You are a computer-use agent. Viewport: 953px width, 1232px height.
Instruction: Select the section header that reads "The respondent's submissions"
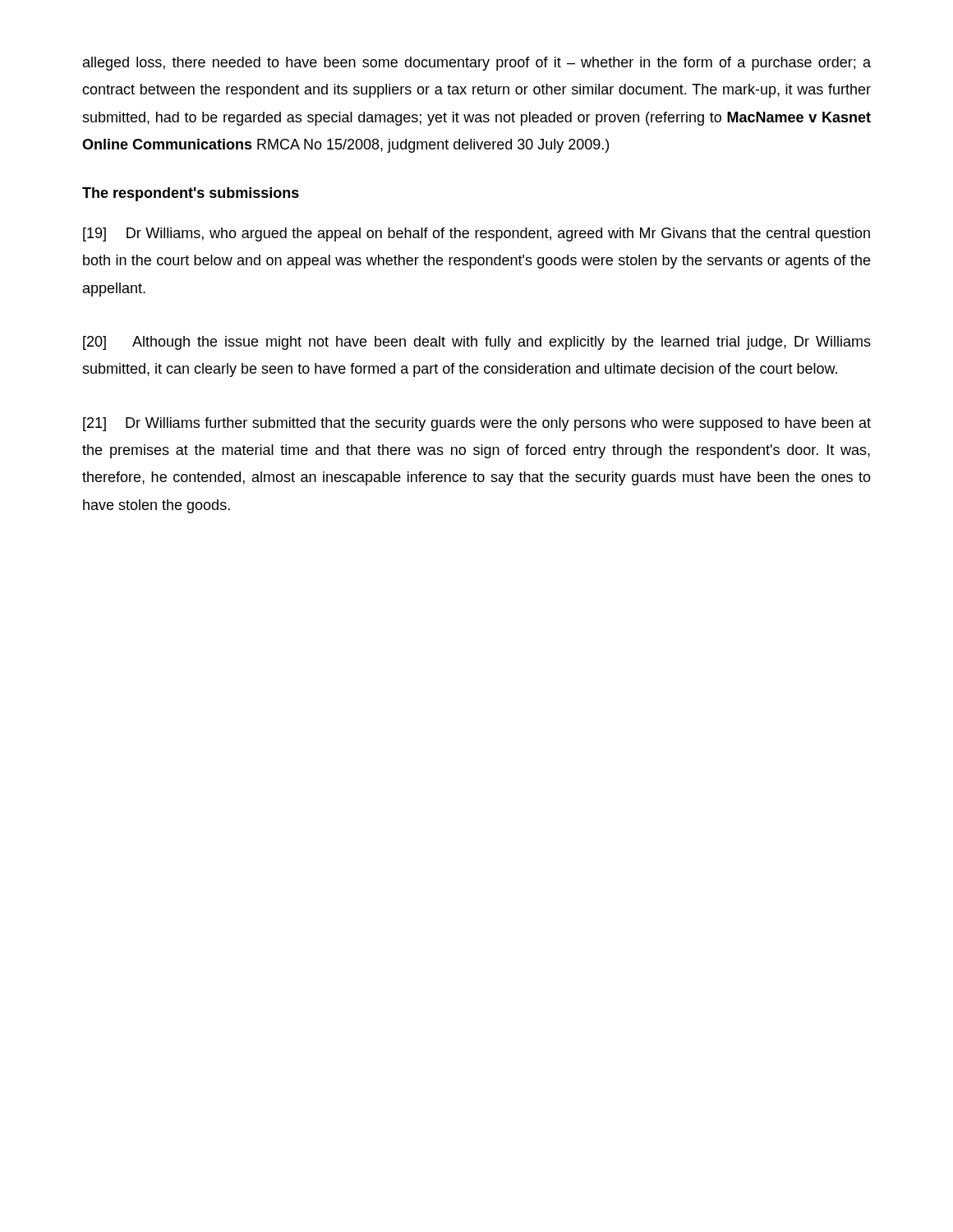(191, 193)
